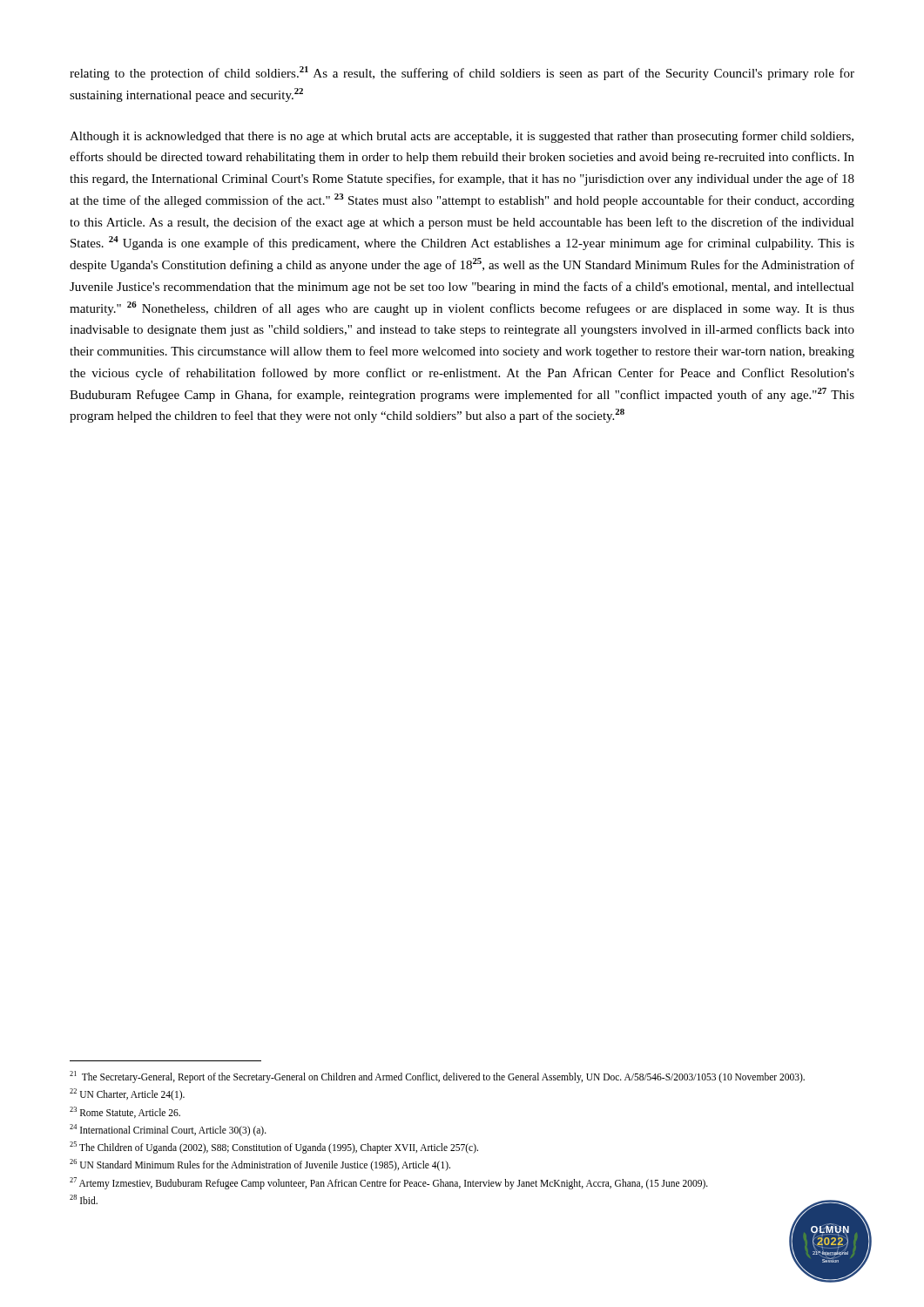Select the text starting "22 UN Charter, Article 24(1)."

coord(127,1094)
